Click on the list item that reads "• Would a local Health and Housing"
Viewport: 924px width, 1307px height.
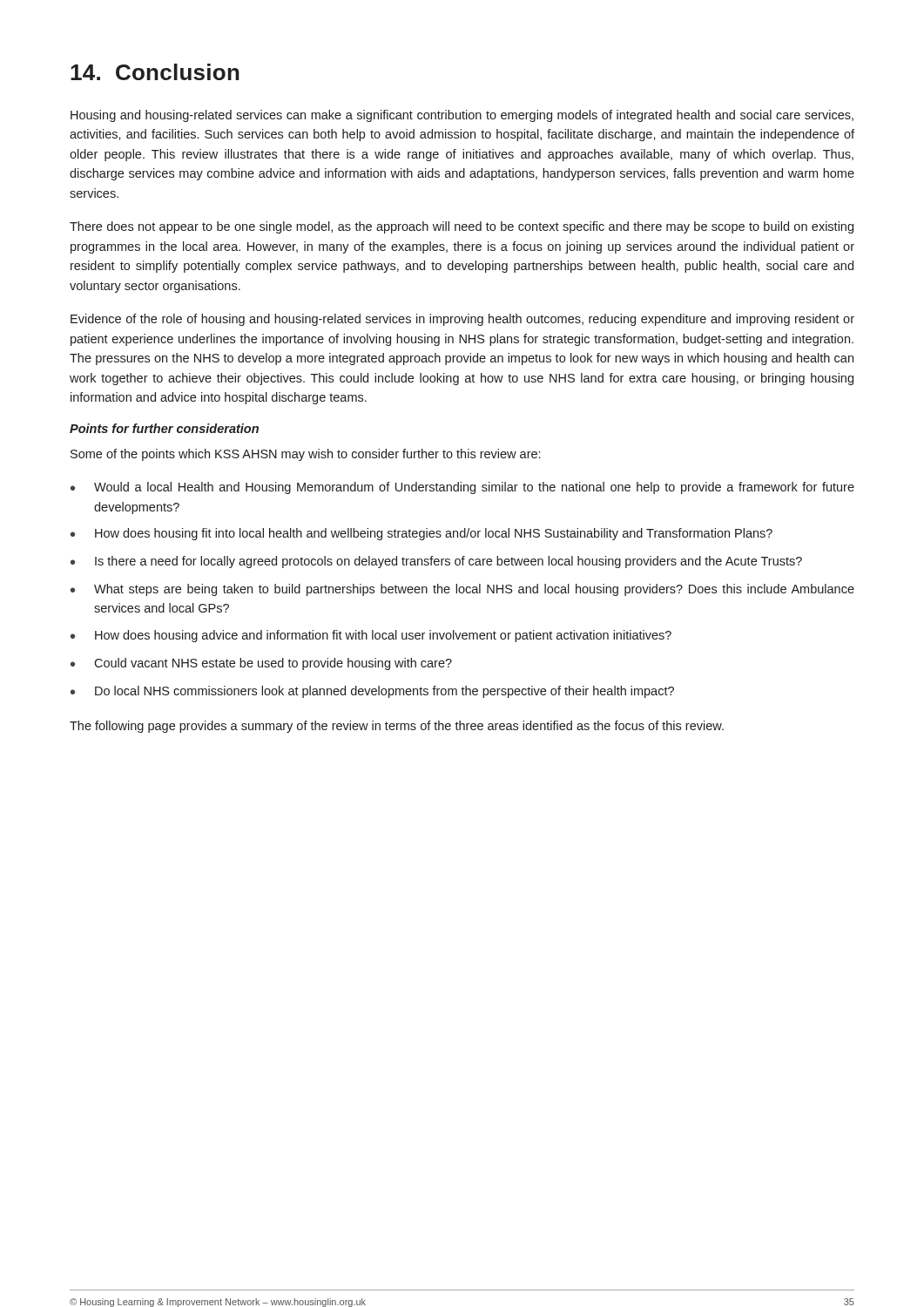(462, 497)
